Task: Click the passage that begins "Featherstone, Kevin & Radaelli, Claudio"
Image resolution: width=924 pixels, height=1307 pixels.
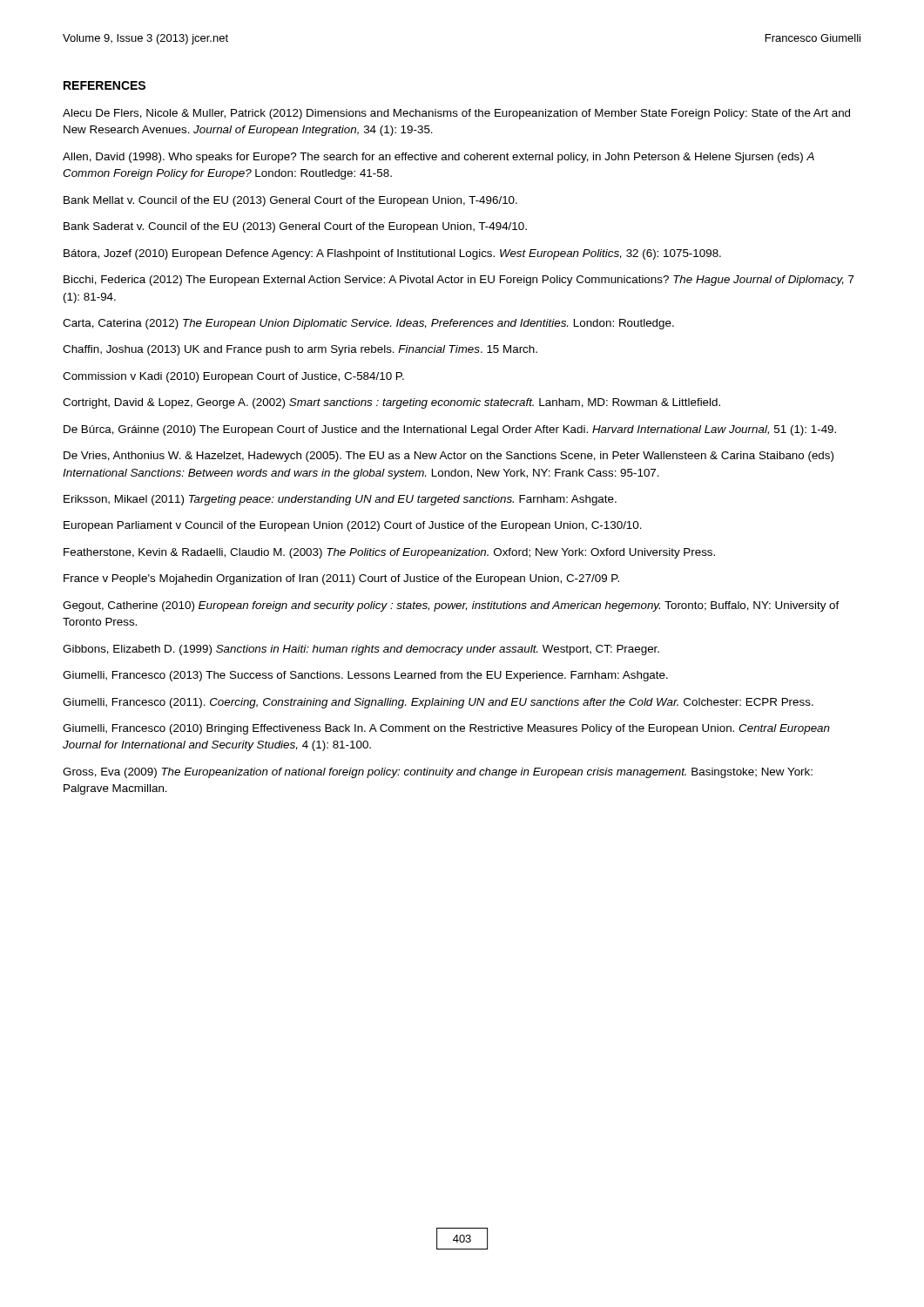Action: (389, 552)
